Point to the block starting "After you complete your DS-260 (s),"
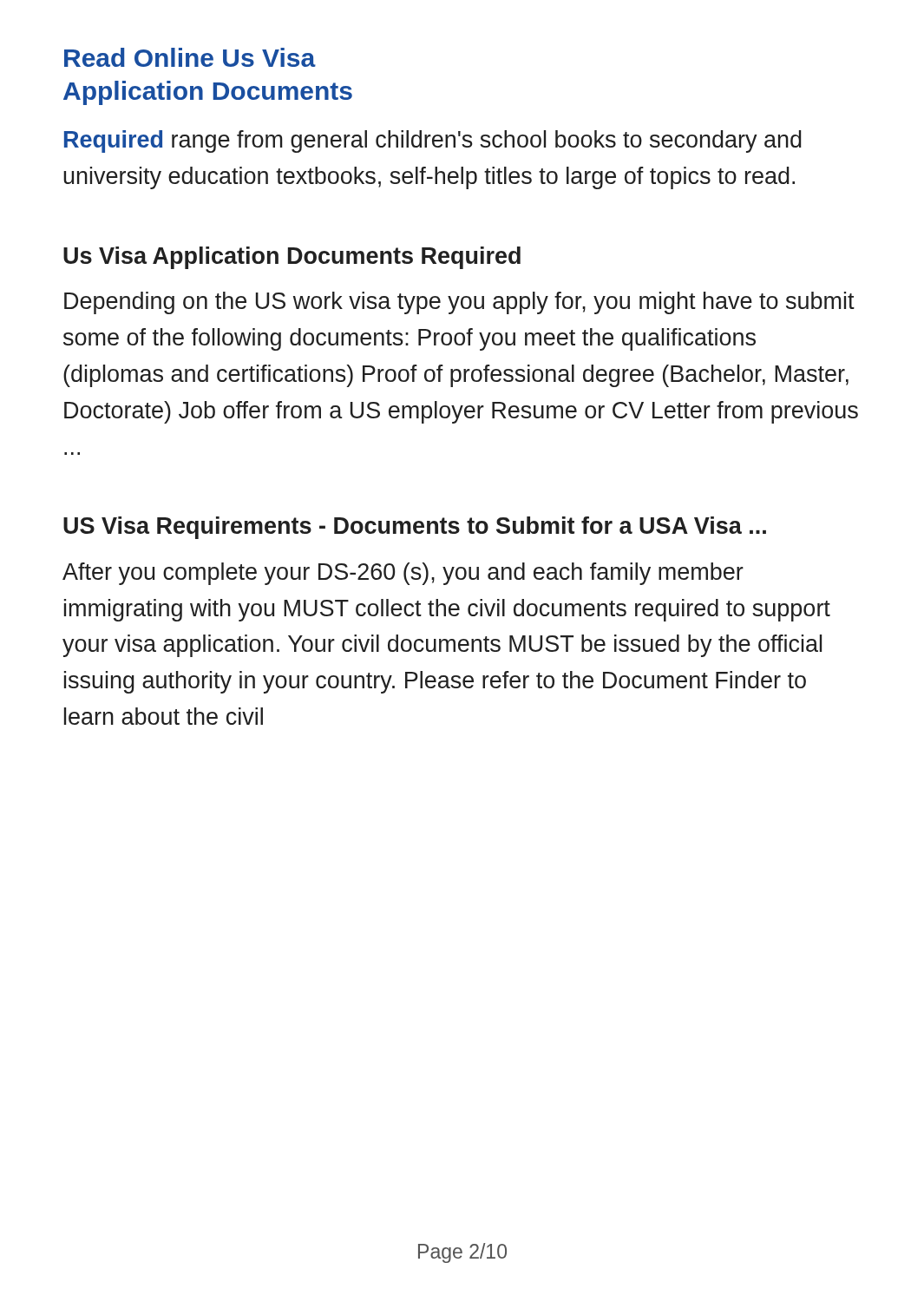 click(x=446, y=644)
